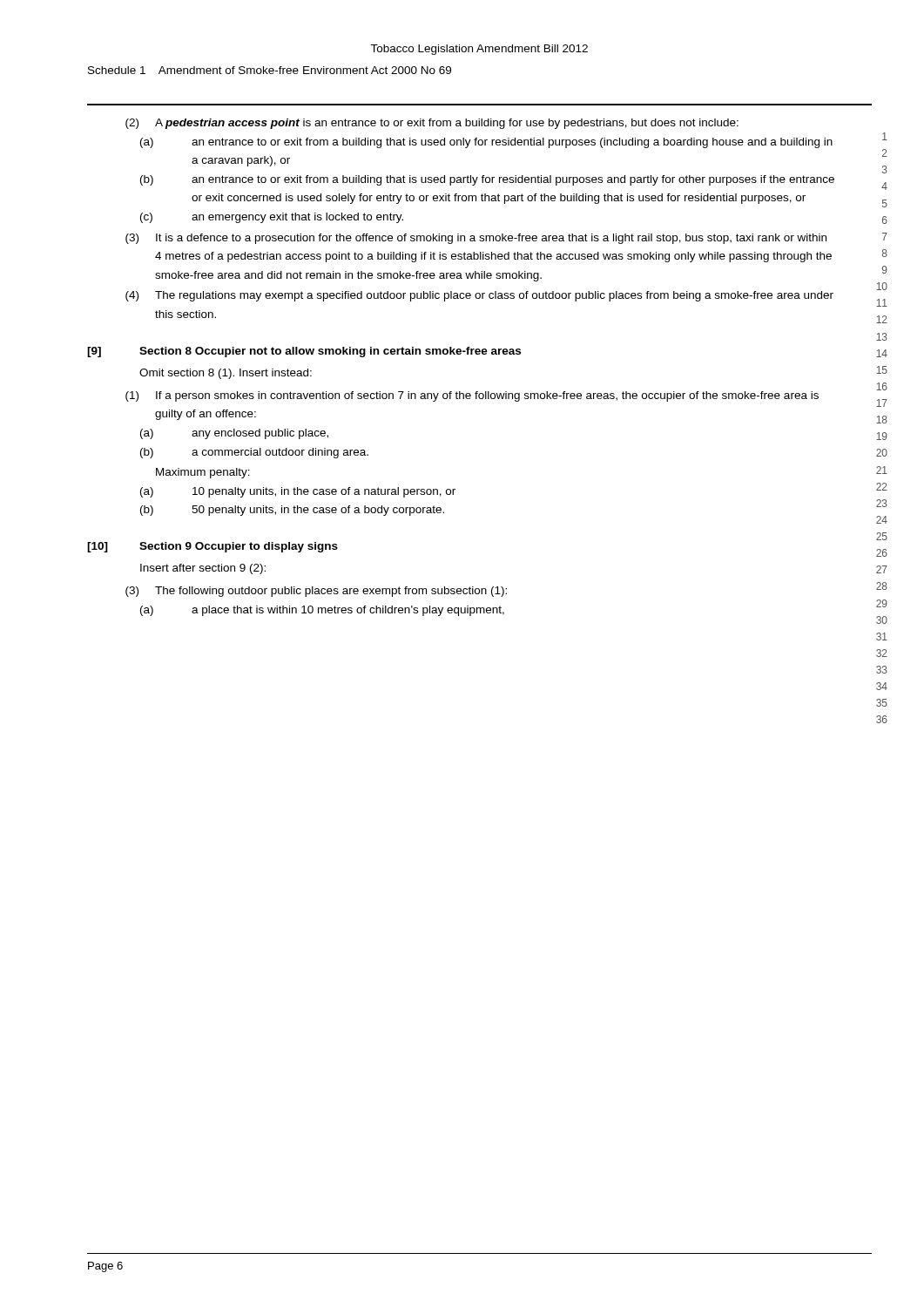Locate the block of text that opens with "(a) an entrance to or exit from a"
Screen dimensions: 1307x924
[x=488, y=151]
